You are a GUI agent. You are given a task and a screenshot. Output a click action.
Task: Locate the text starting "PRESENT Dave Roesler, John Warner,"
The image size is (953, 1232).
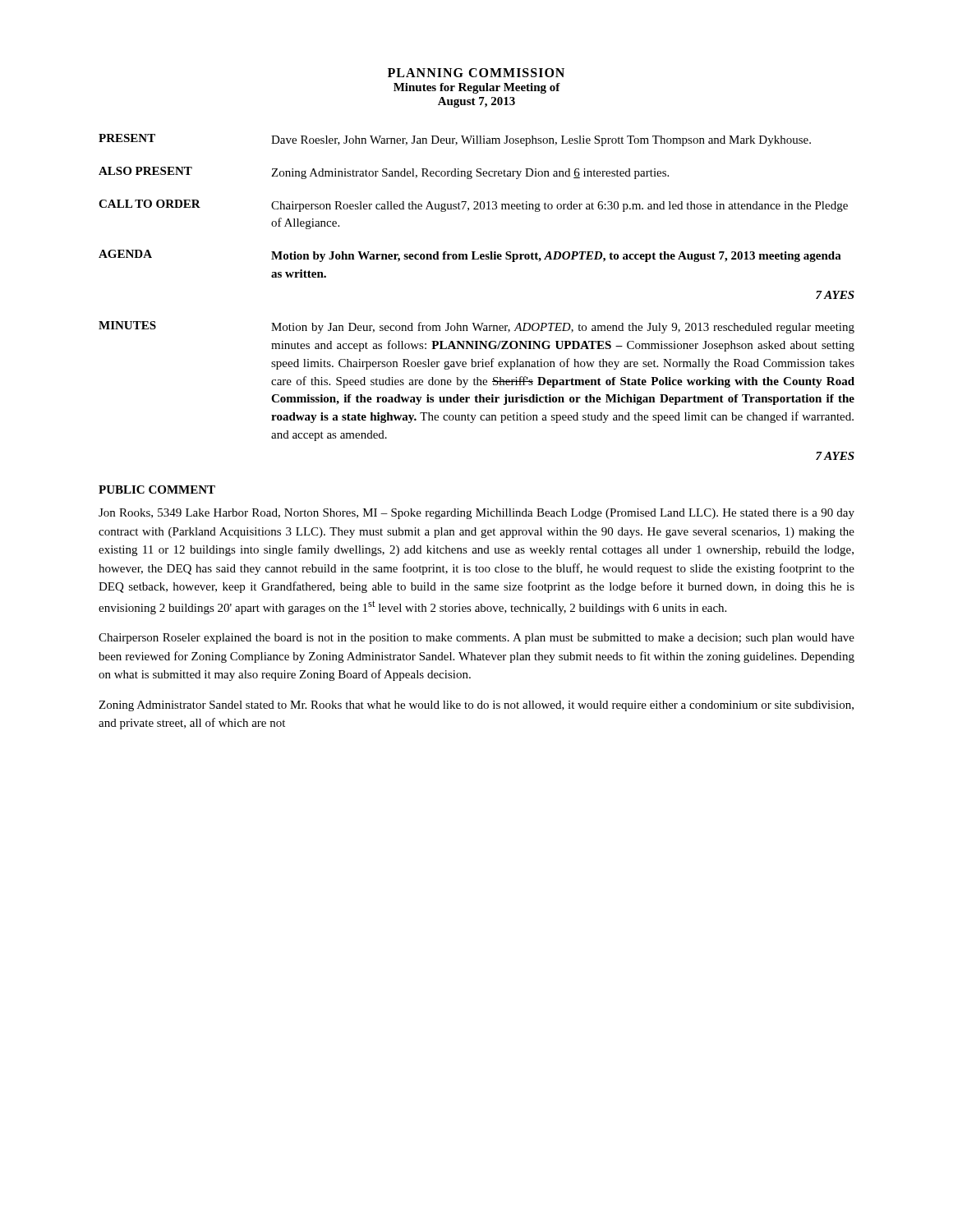coord(476,140)
